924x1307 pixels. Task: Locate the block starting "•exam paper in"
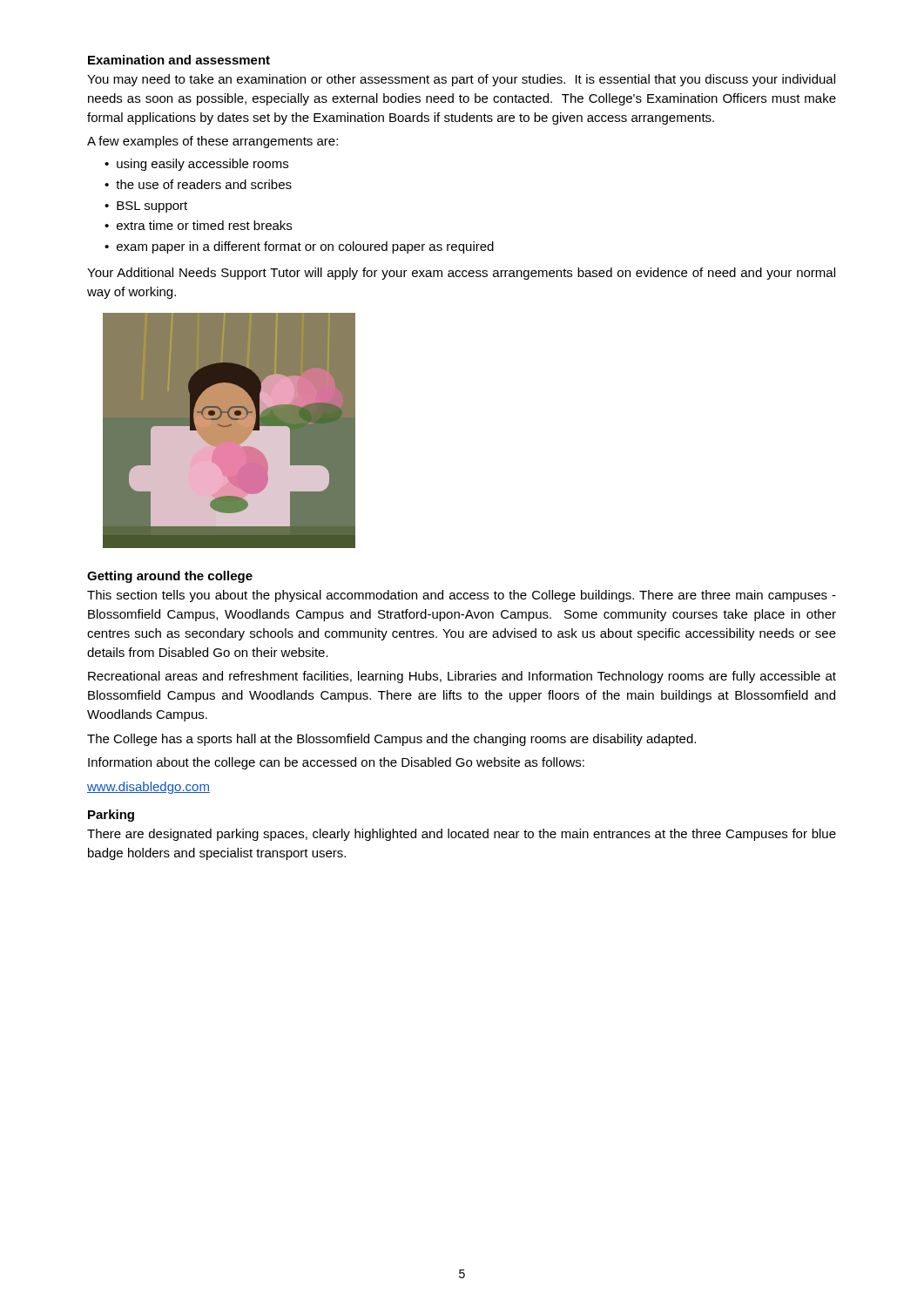click(299, 246)
